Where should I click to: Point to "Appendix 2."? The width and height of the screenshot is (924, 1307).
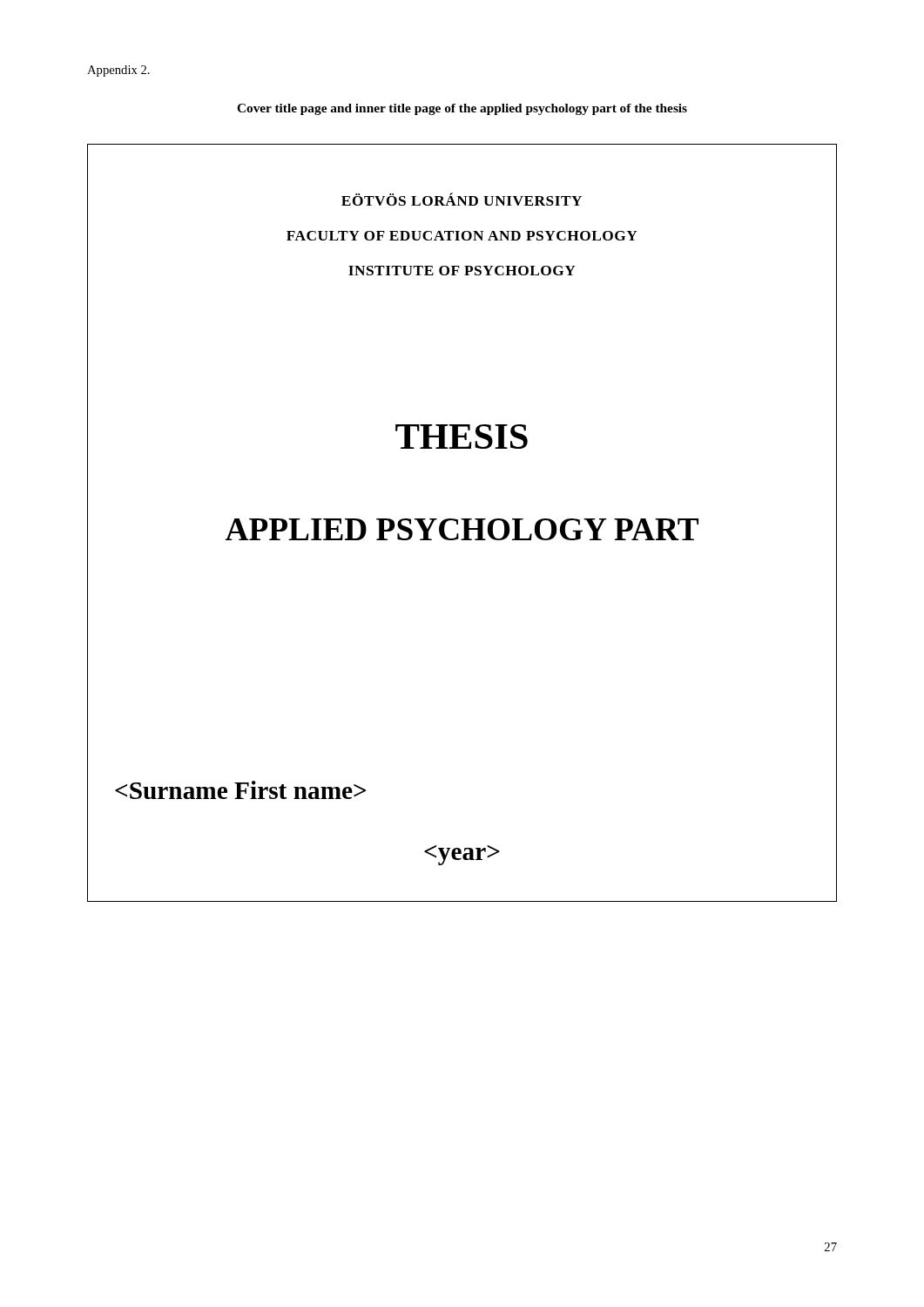(x=119, y=70)
